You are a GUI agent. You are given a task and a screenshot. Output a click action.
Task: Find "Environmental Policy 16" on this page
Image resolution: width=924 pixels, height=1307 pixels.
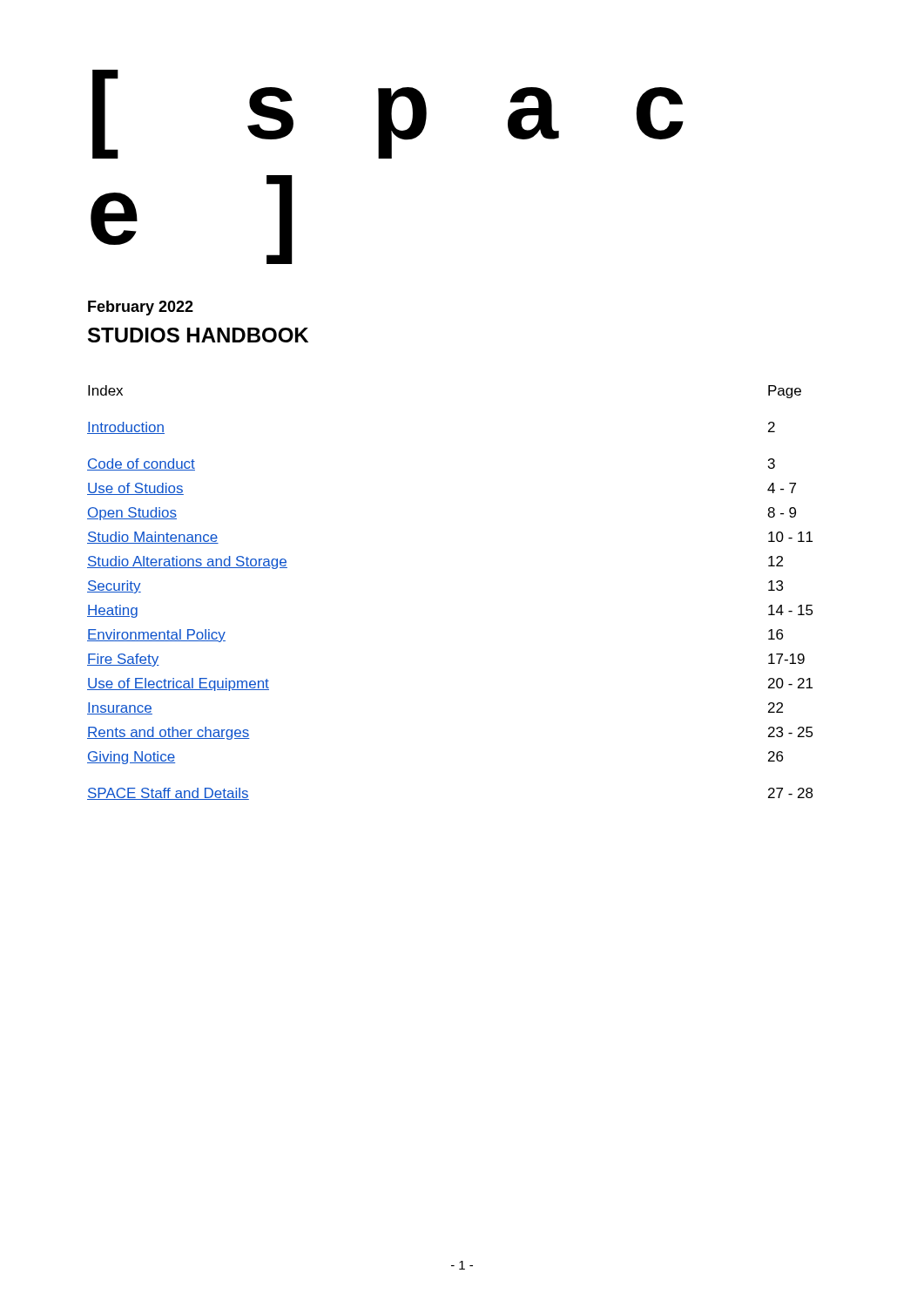point(156,636)
